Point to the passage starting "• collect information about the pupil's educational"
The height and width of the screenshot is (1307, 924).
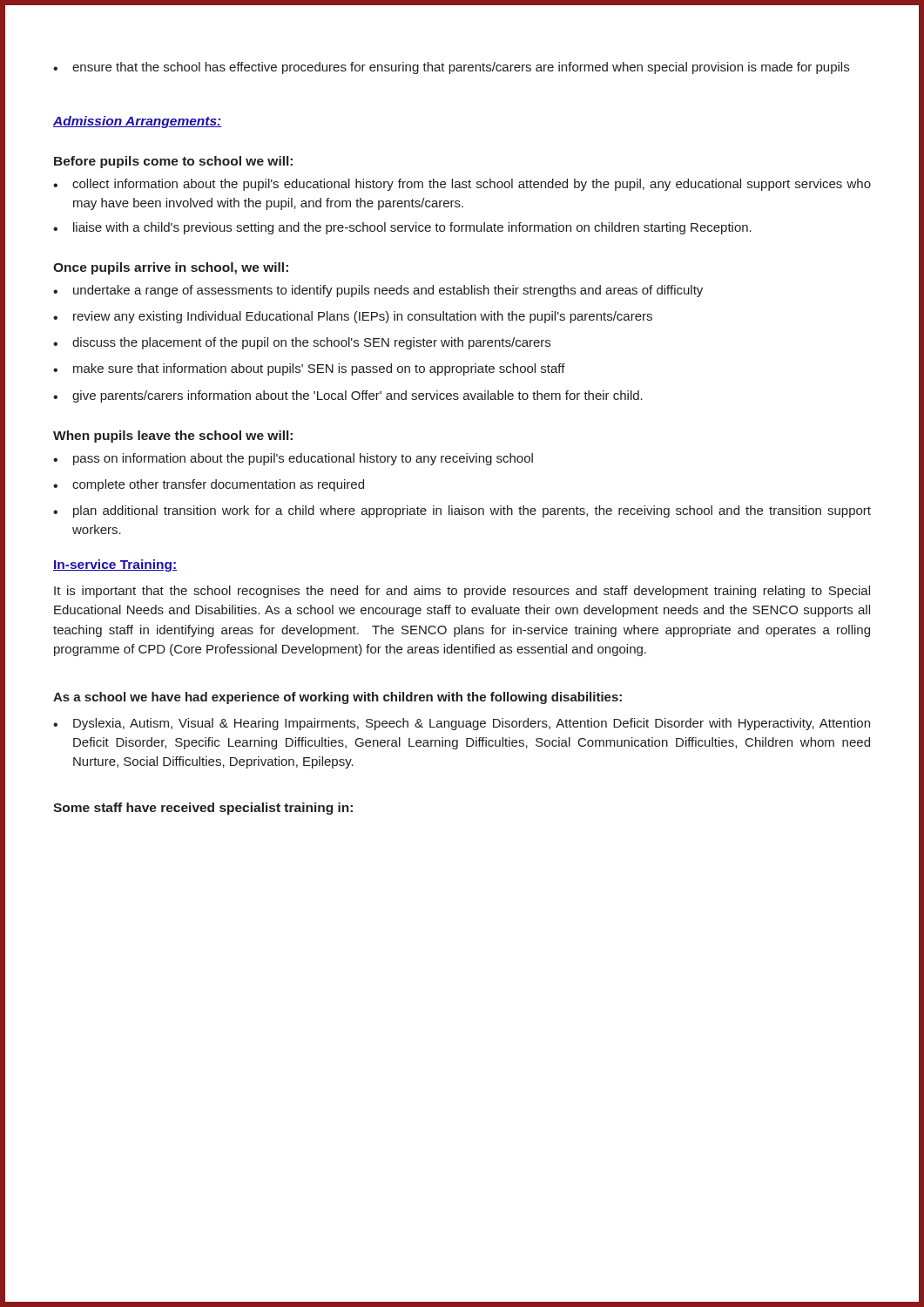point(462,193)
